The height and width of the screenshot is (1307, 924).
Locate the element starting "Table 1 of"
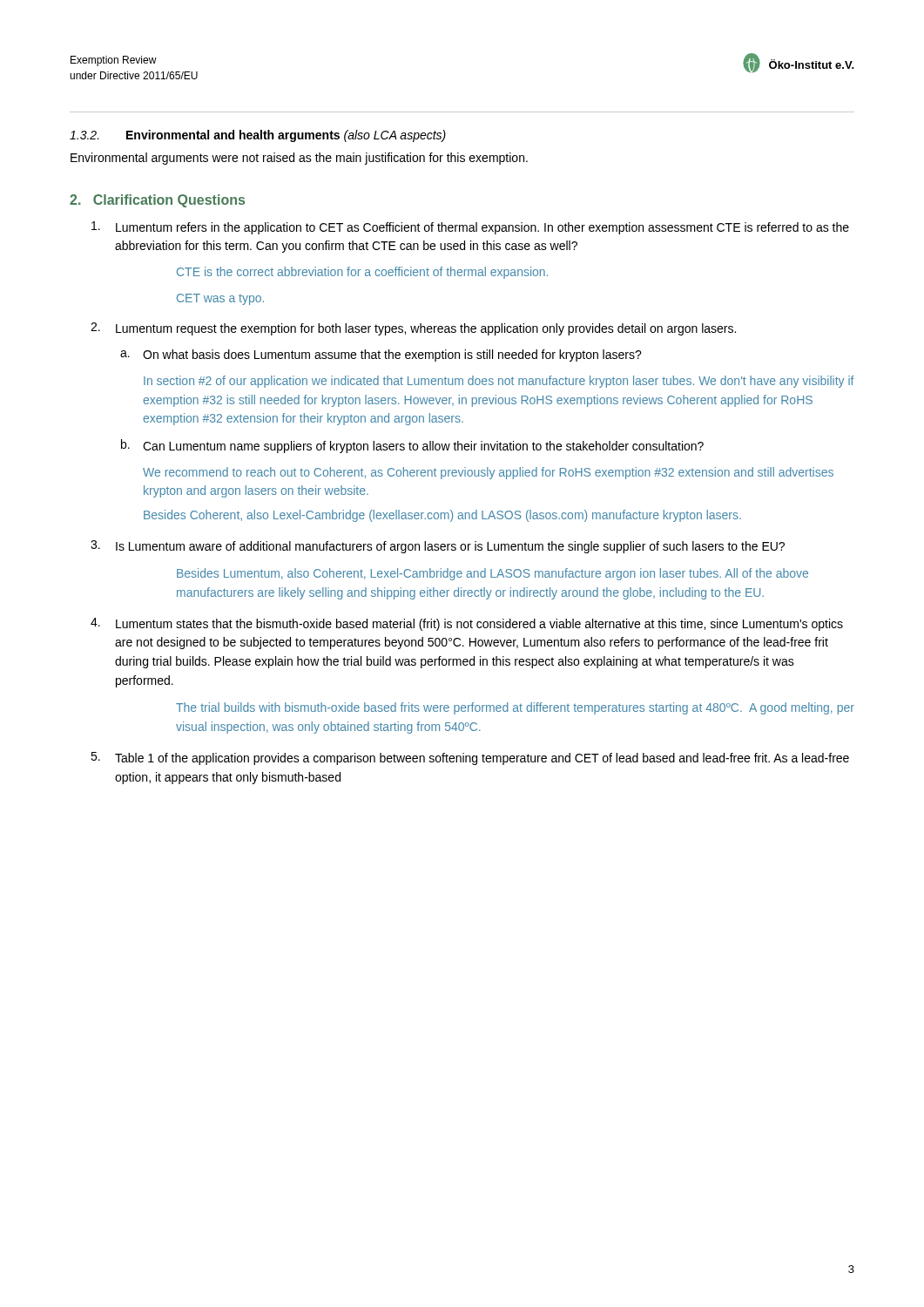coord(485,768)
